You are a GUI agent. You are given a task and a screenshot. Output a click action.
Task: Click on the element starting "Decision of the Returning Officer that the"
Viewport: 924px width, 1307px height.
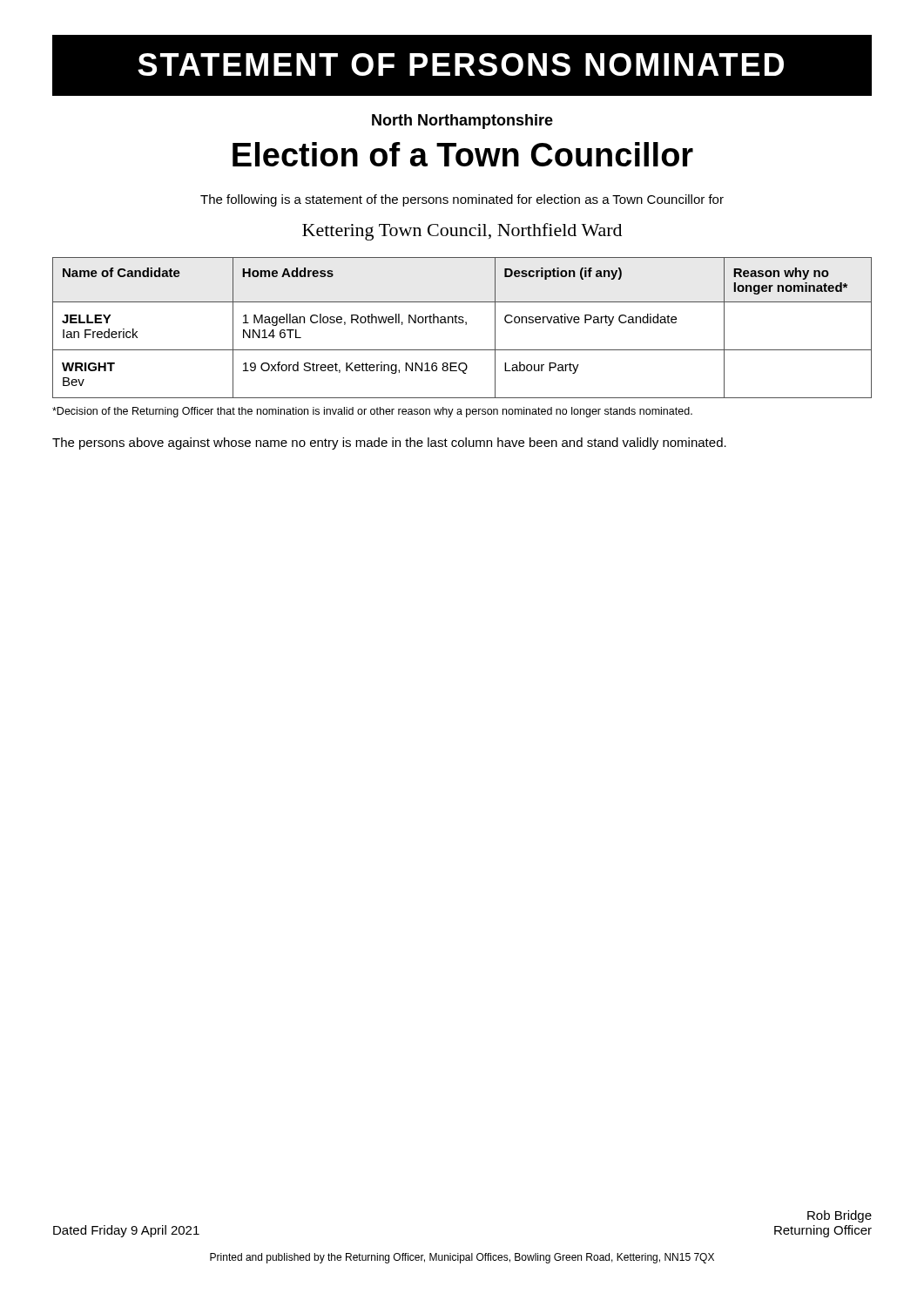pyautogui.click(x=462, y=411)
